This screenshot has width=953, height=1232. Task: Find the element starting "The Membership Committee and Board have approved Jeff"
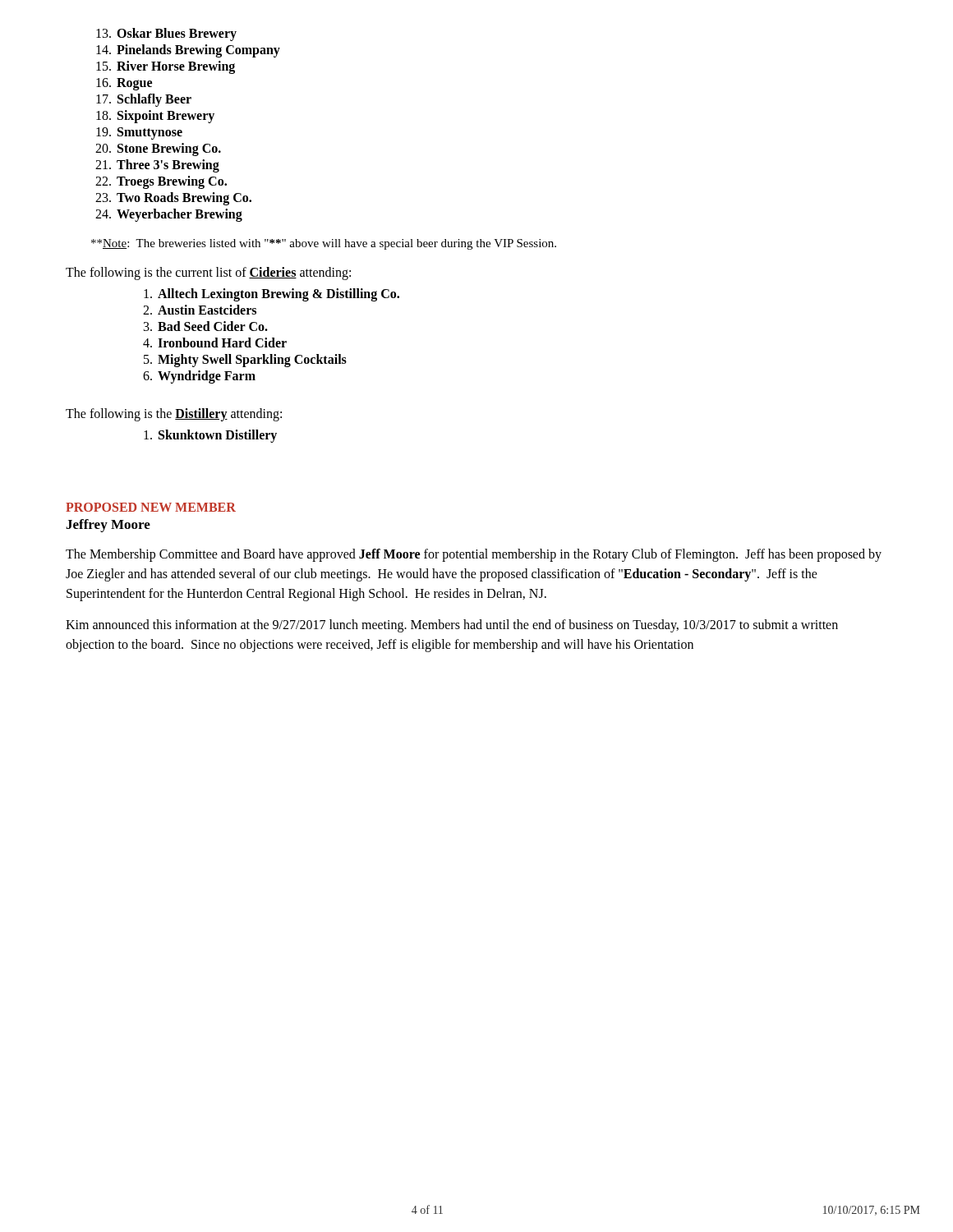tap(474, 574)
